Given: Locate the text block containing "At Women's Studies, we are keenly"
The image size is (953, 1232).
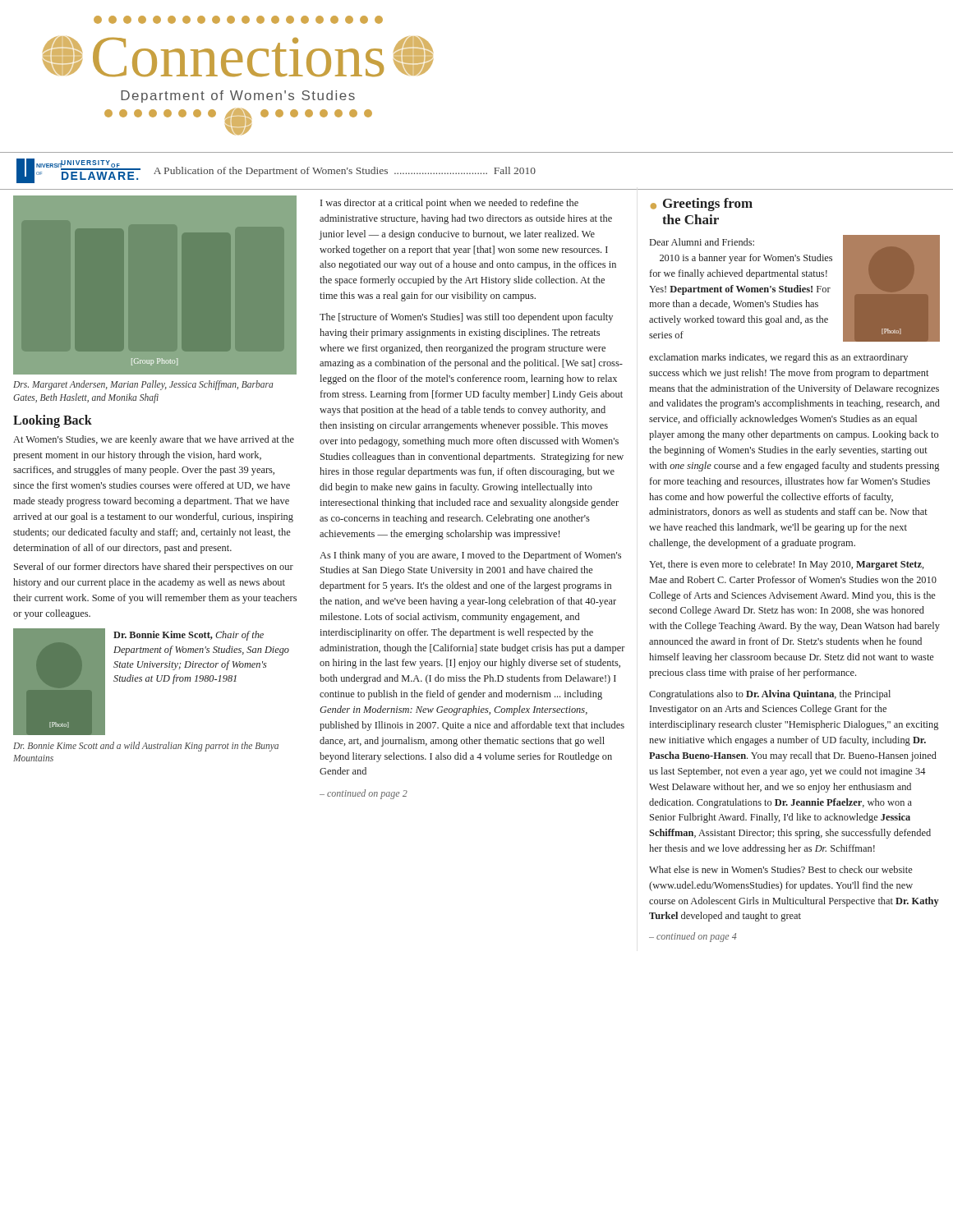Looking at the screenshot, I should (154, 493).
